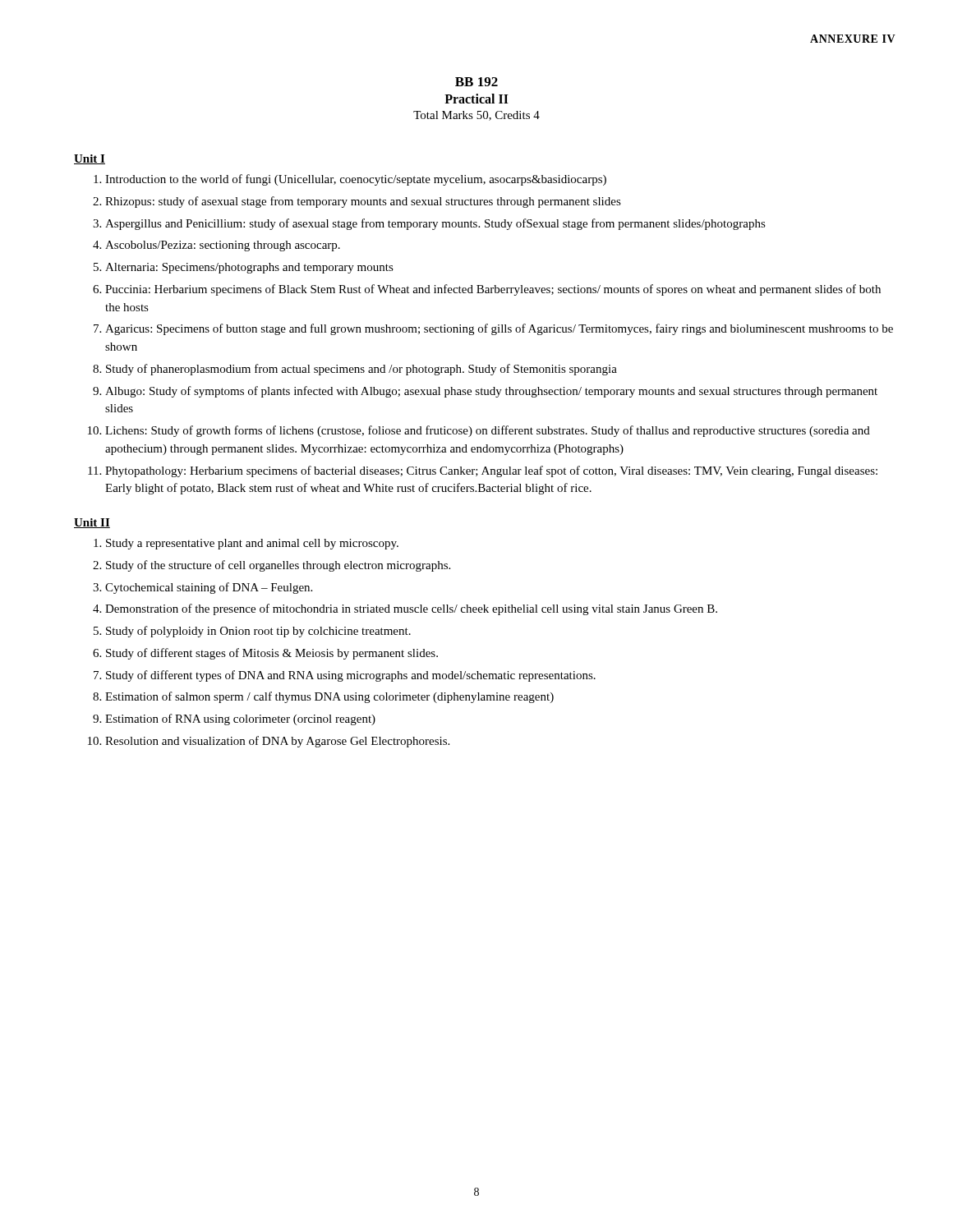
Task: Click on the region starting "Estimation of salmon sperm"
Action: pyautogui.click(x=329, y=697)
